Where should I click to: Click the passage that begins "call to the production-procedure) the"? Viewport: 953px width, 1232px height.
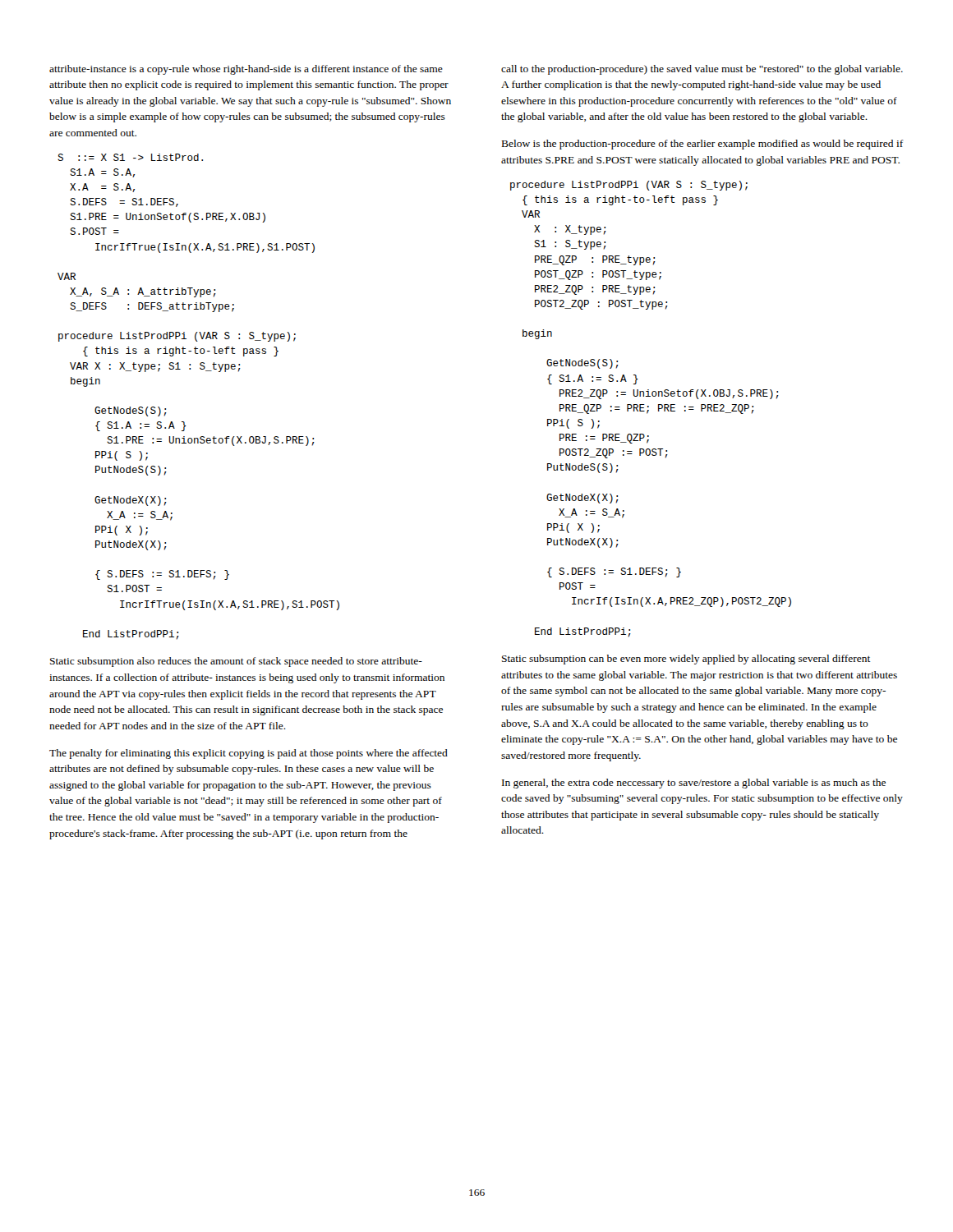click(702, 93)
